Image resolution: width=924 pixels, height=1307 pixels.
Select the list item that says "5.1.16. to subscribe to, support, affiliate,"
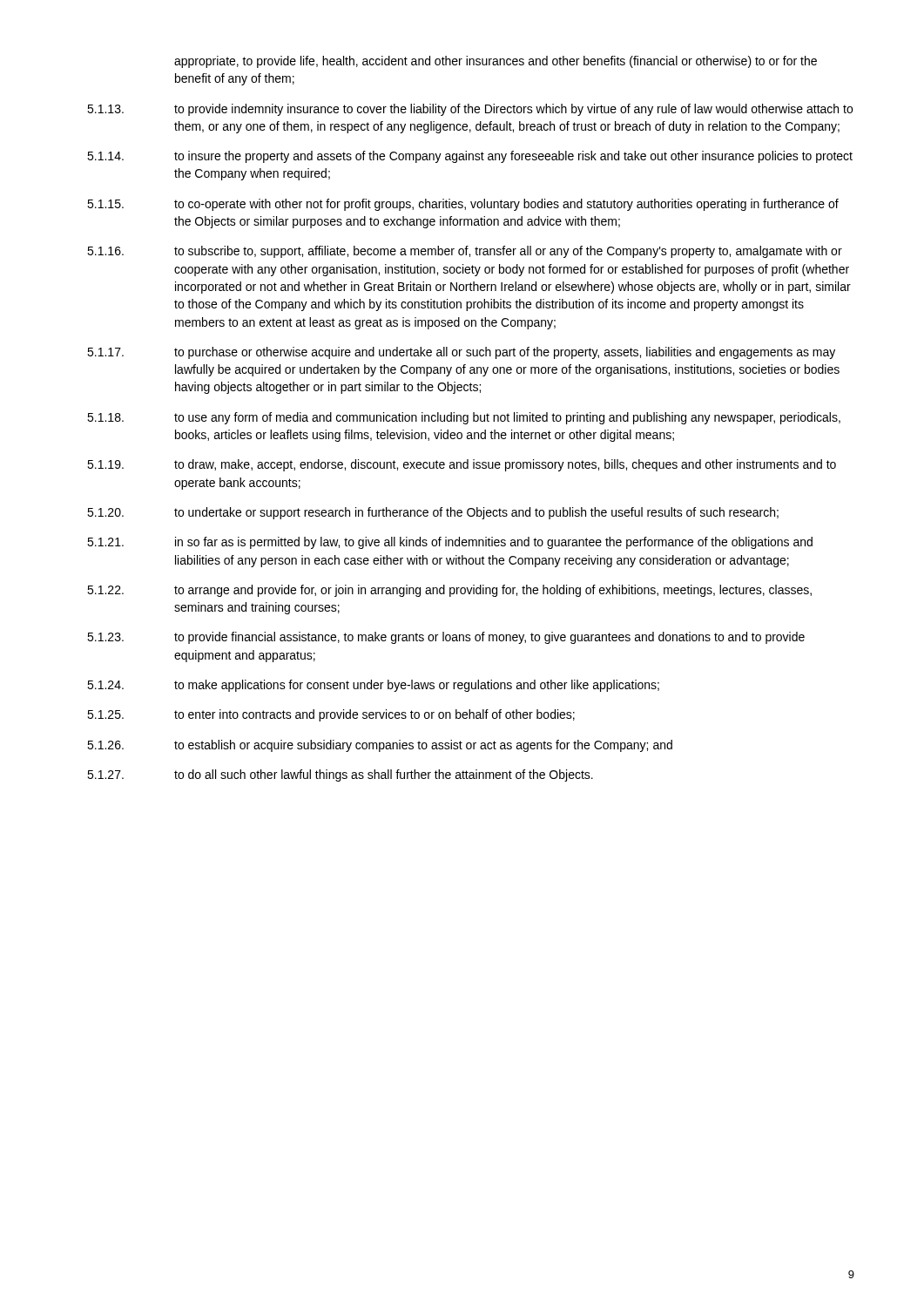pos(471,287)
